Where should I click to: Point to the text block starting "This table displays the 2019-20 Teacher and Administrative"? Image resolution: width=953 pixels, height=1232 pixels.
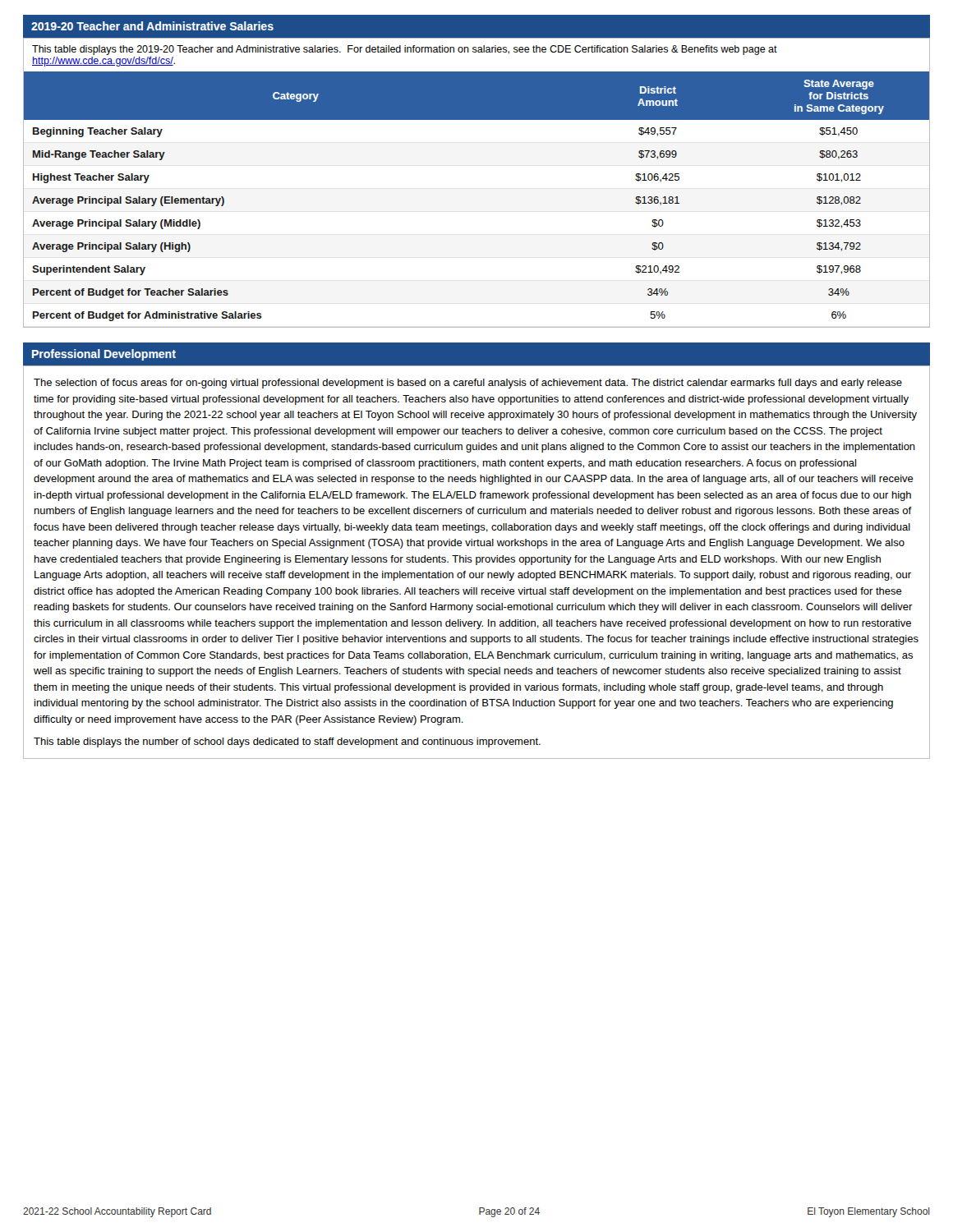coord(404,55)
